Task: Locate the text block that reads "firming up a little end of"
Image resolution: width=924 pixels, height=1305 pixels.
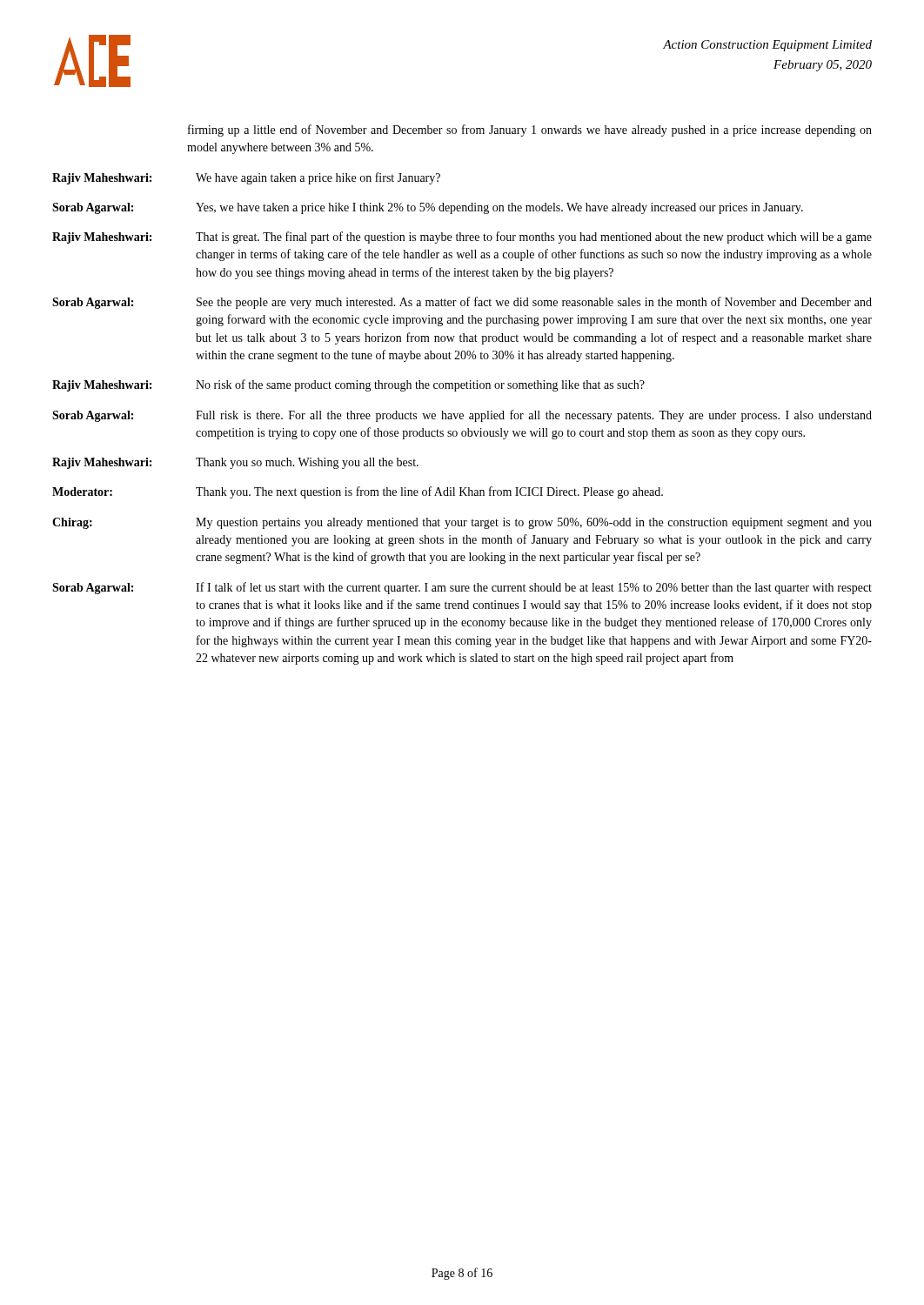Action: tap(529, 139)
